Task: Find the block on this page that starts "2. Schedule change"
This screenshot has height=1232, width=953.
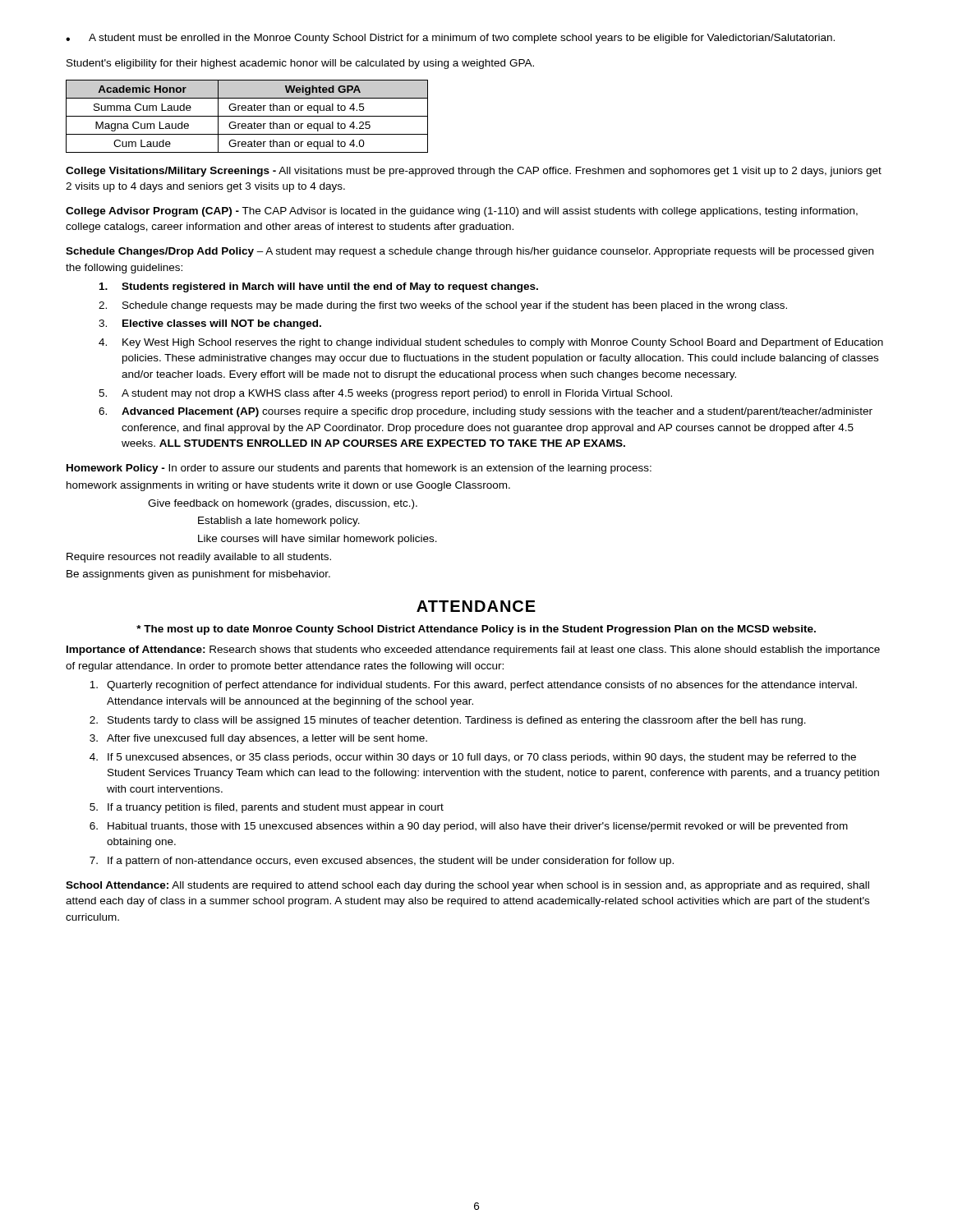Action: click(x=443, y=305)
